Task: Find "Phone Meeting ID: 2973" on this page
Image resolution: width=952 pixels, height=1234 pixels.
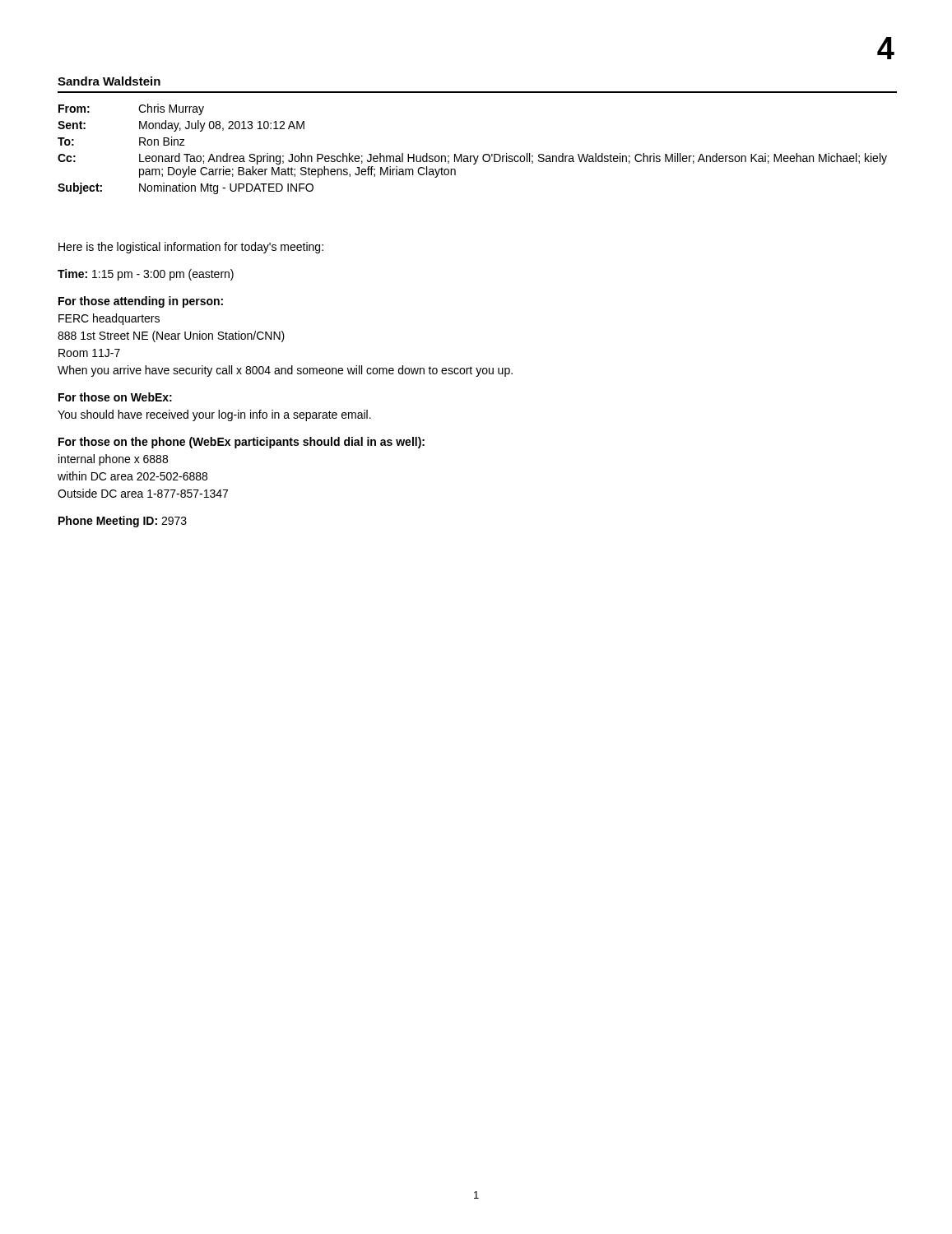Action: tap(123, 522)
